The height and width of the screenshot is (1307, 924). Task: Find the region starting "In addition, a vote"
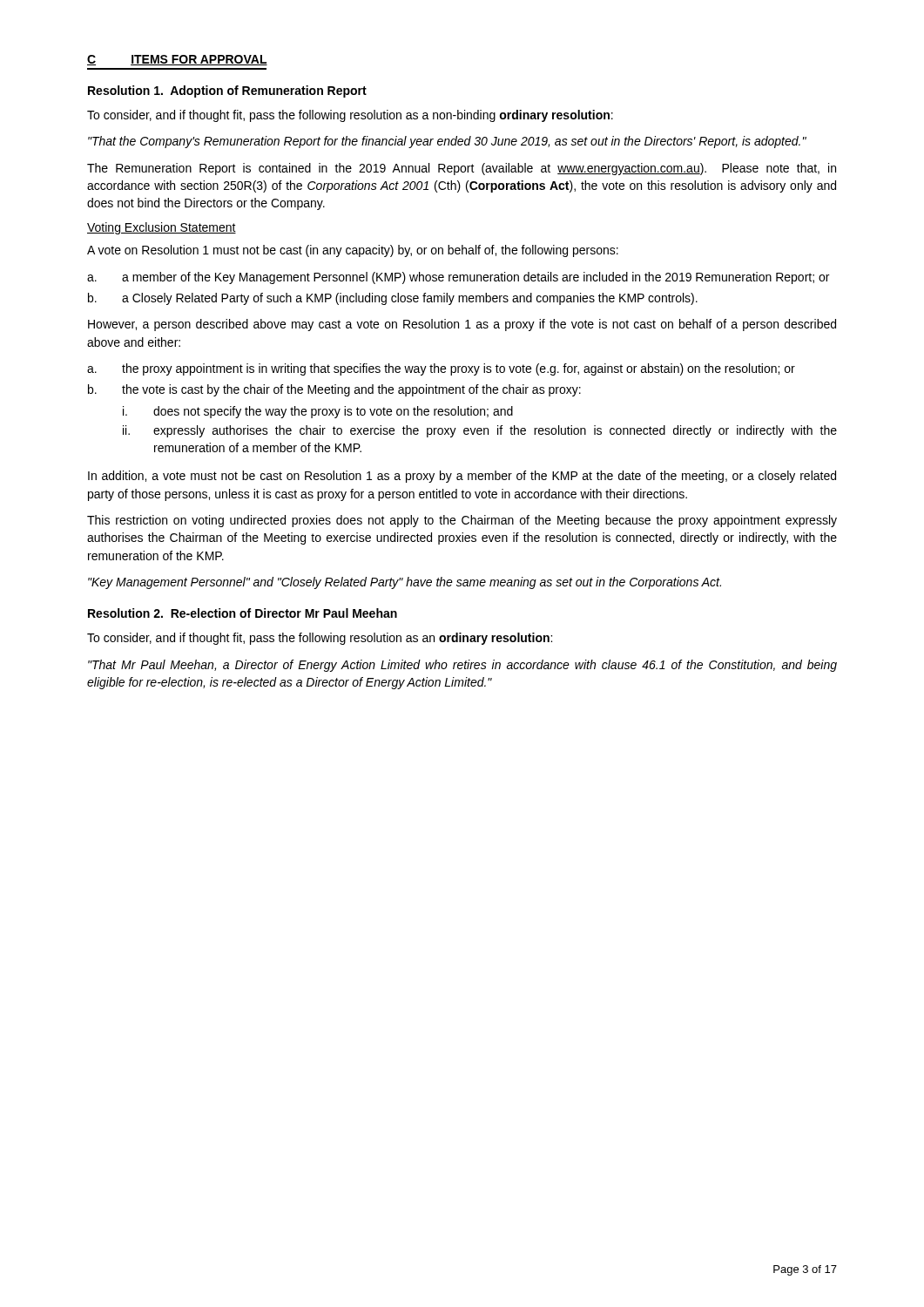pos(462,485)
